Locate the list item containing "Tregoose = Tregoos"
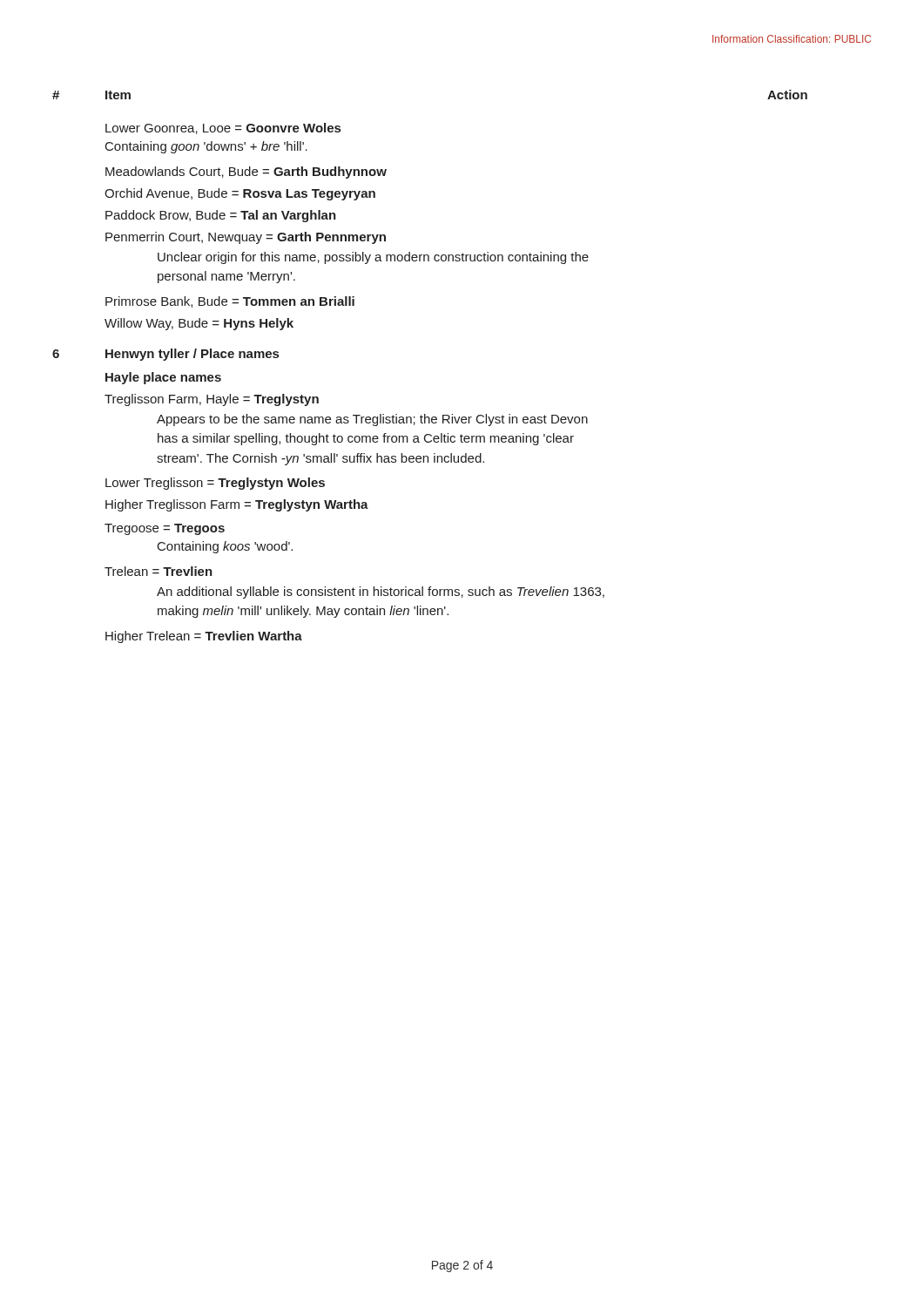This screenshot has height=1307, width=924. tap(165, 528)
